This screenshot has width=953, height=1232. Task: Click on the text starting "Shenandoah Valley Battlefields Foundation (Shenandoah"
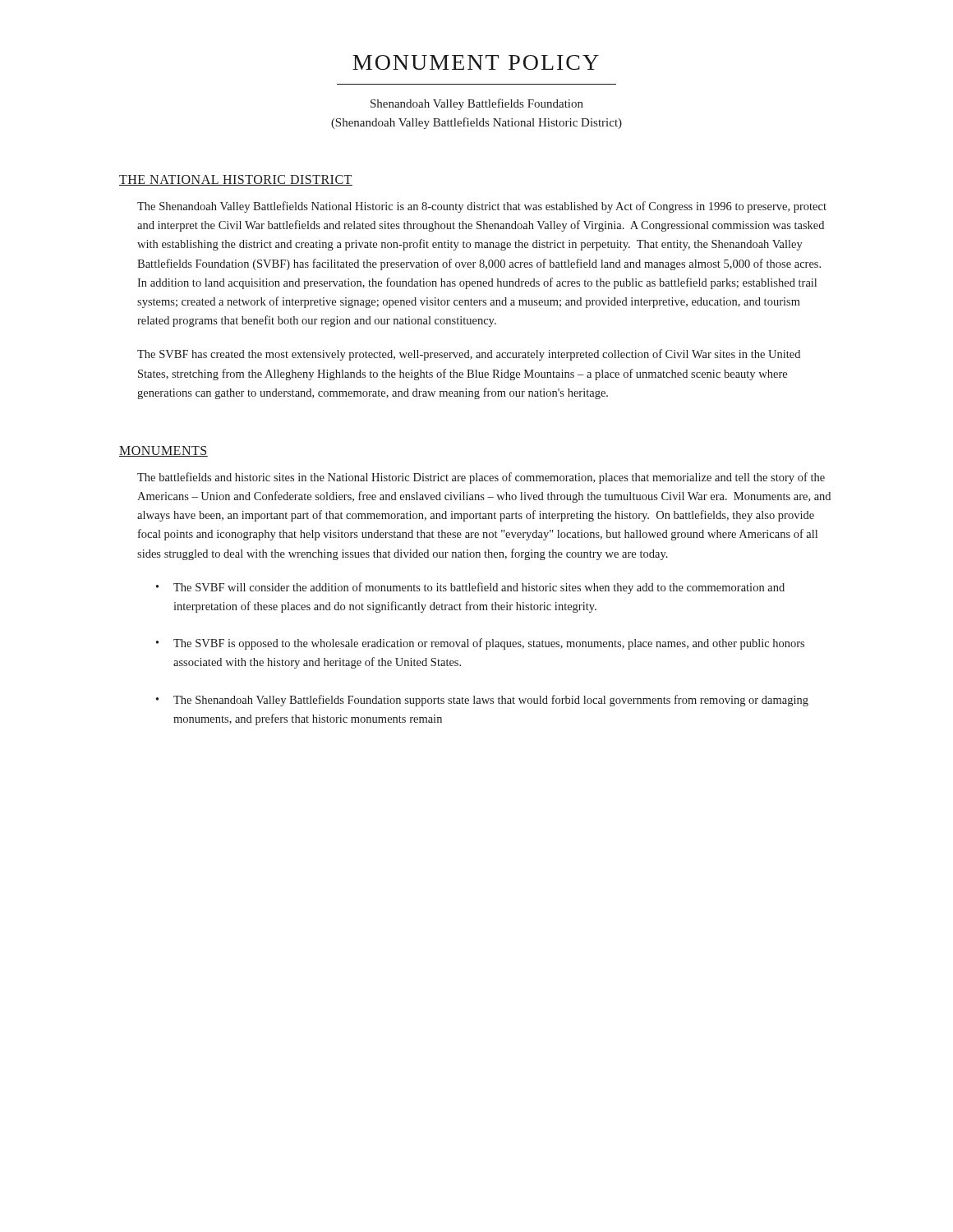coord(476,113)
